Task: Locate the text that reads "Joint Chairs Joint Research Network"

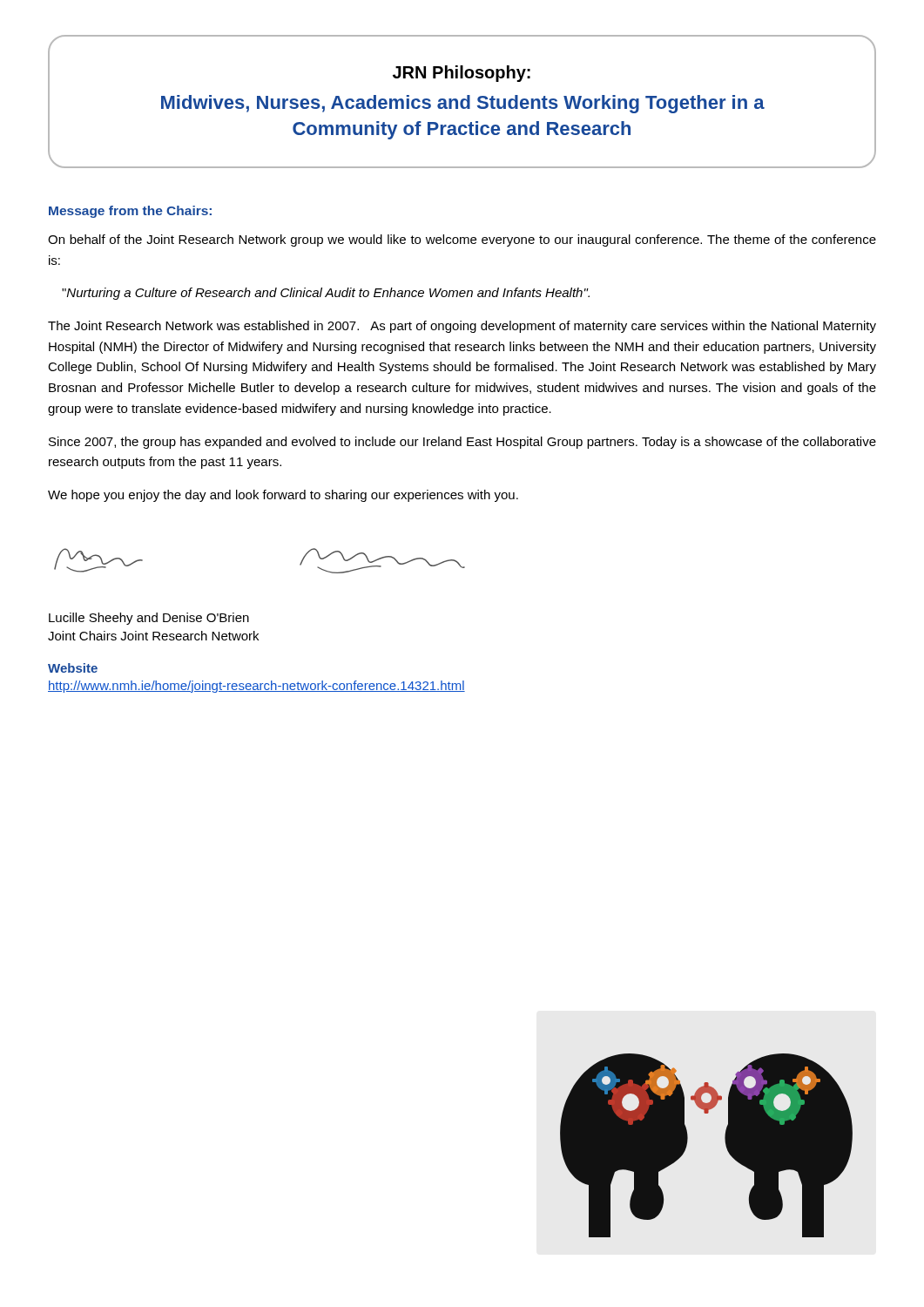Action: tap(154, 635)
